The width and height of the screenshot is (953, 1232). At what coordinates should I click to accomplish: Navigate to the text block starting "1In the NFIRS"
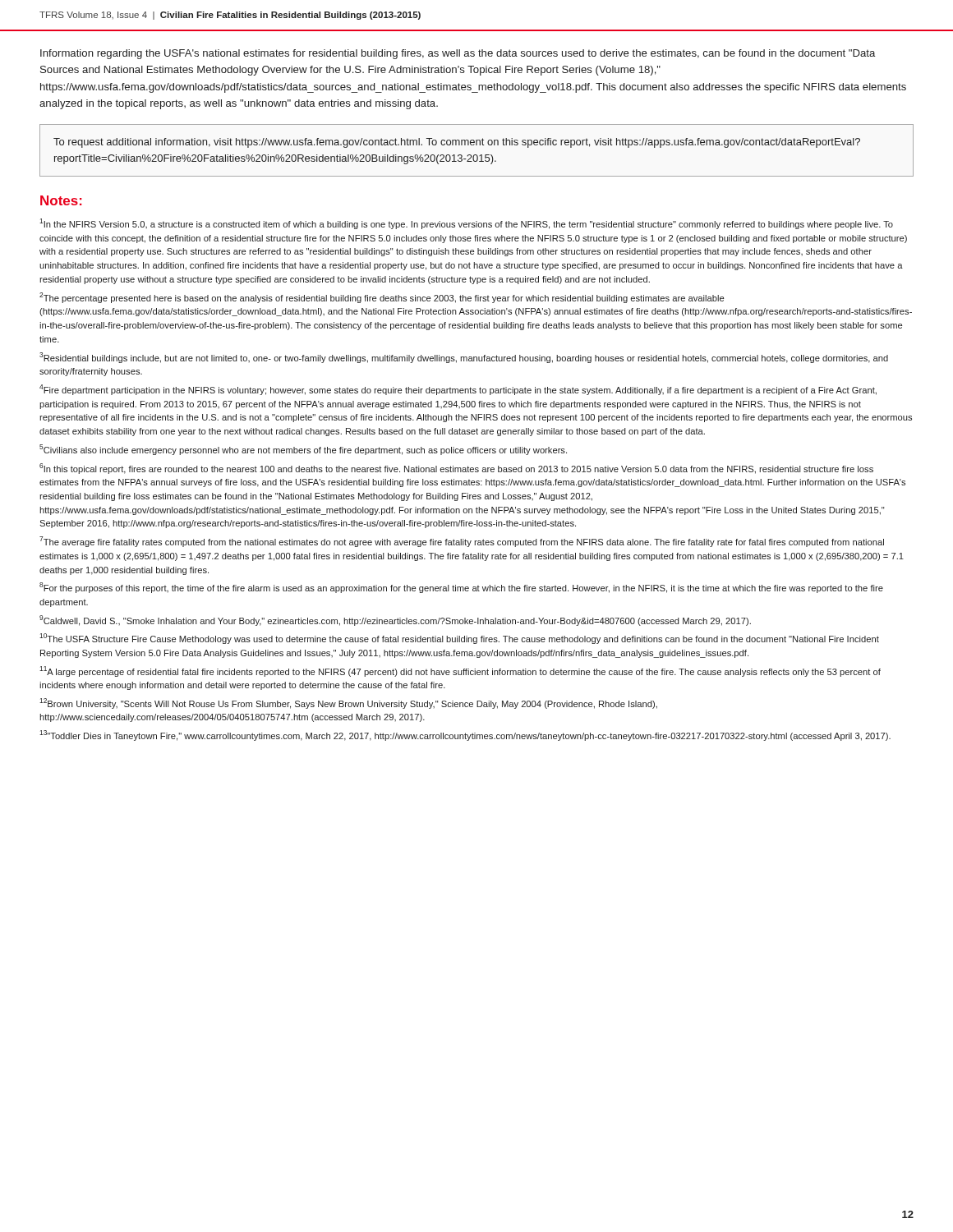pos(476,251)
